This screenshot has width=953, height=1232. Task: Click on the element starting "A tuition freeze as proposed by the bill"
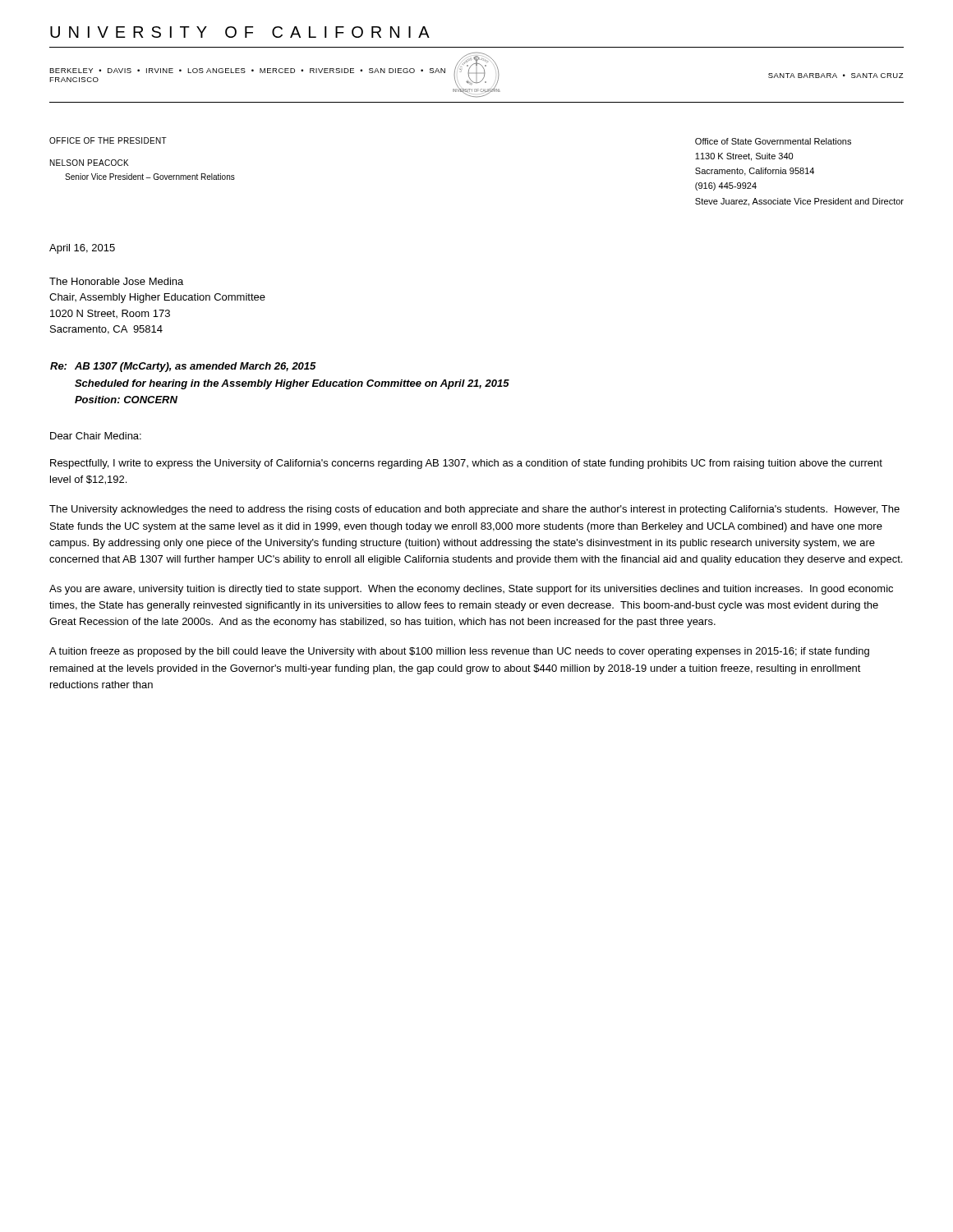[x=460, y=668]
